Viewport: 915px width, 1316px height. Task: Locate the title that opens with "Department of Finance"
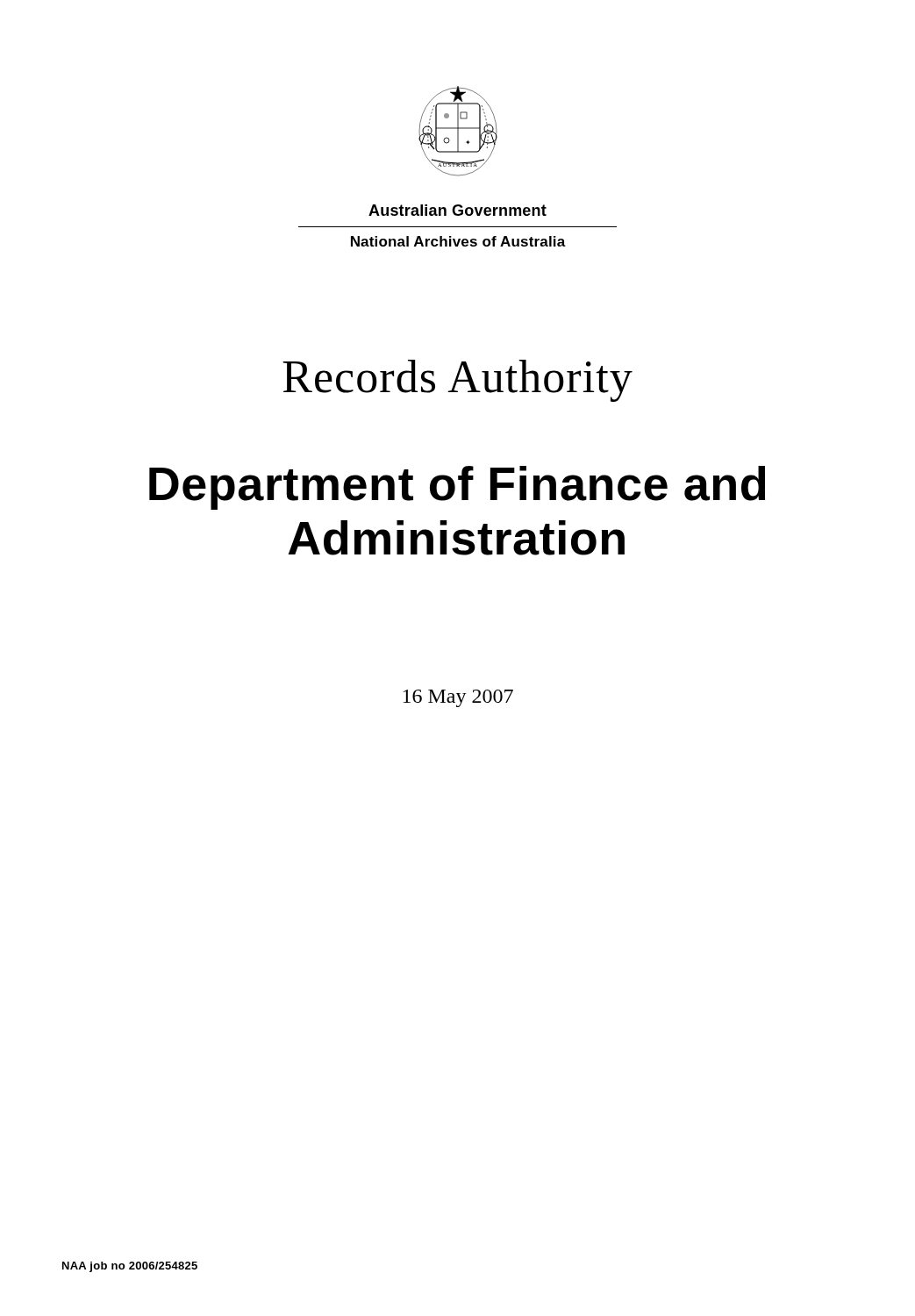[458, 511]
